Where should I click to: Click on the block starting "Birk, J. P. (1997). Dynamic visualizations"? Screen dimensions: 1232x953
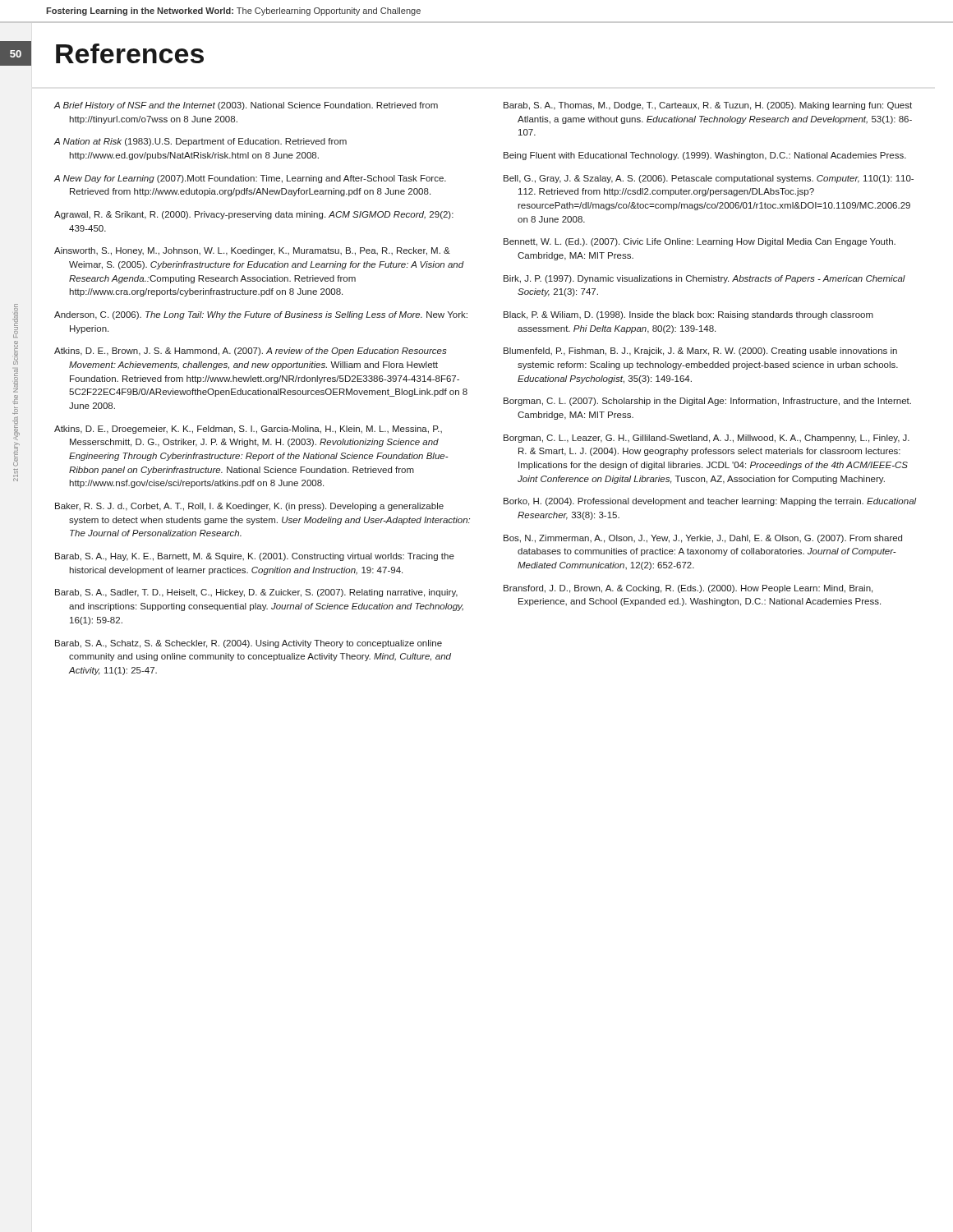click(704, 285)
